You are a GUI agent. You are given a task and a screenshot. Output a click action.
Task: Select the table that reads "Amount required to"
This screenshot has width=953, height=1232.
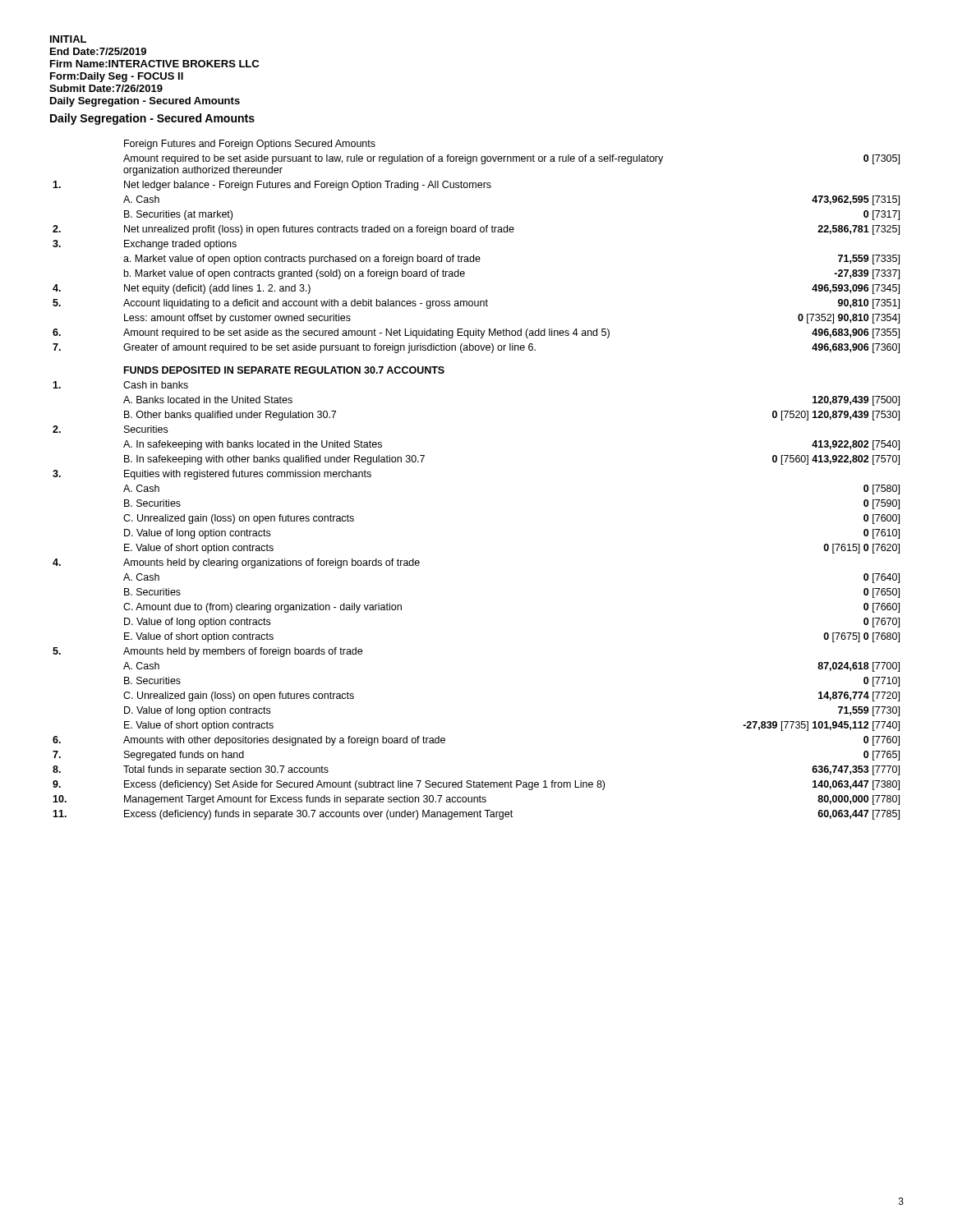[476, 479]
